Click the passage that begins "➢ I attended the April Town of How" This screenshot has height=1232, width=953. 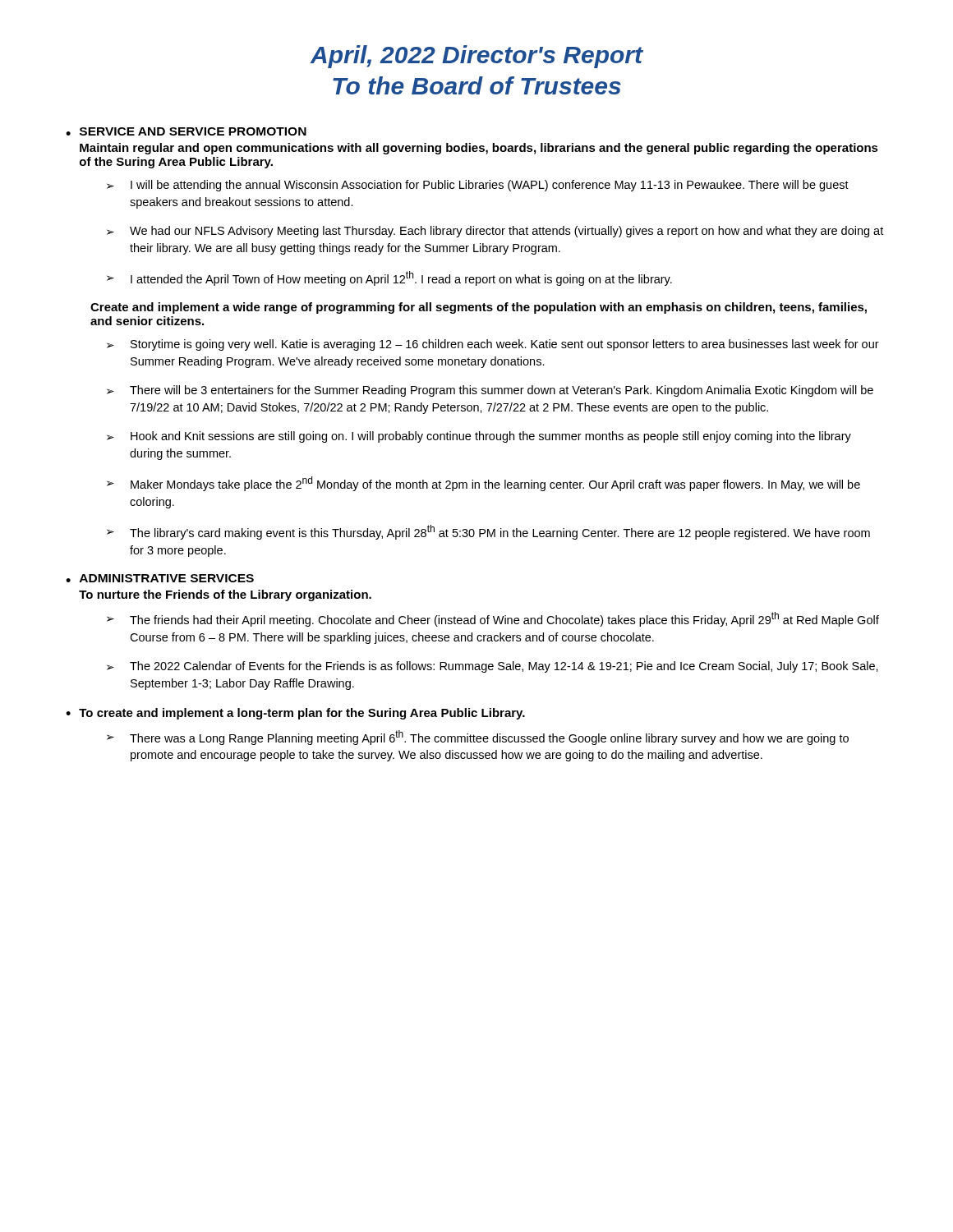496,278
